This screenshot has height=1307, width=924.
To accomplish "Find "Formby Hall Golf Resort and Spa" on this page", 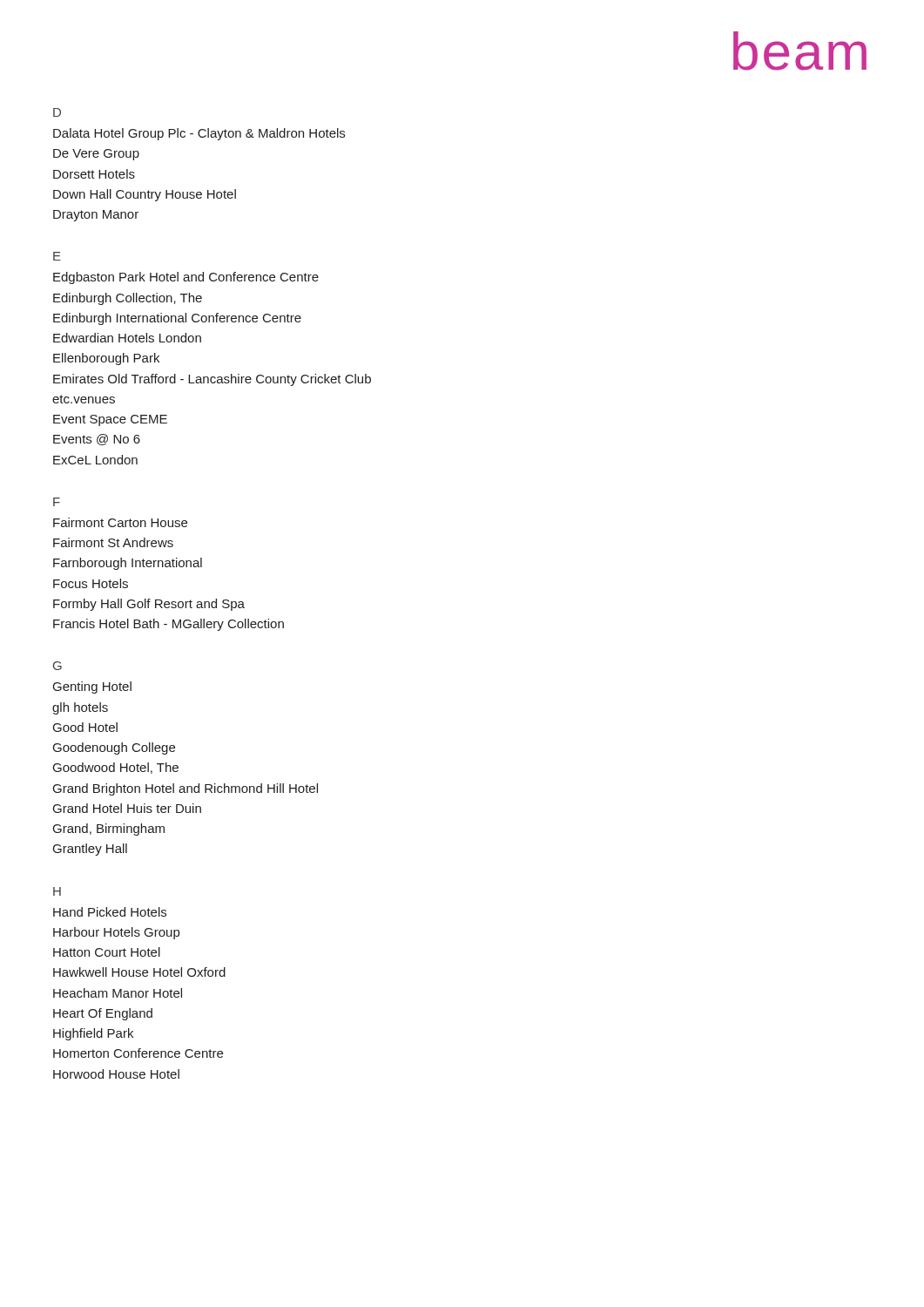I will (x=148, y=603).
